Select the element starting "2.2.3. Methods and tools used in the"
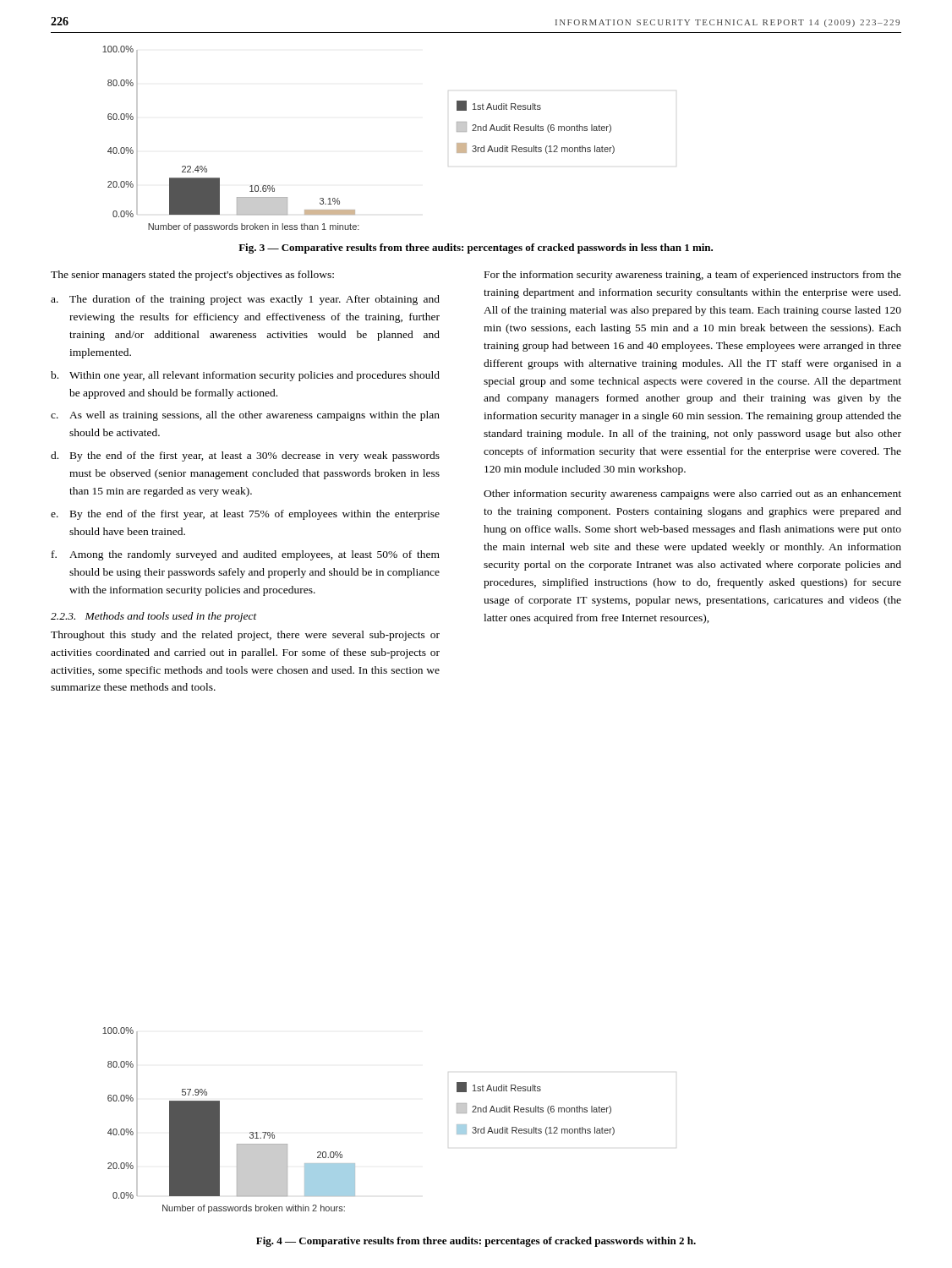Image resolution: width=952 pixels, height=1268 pixels. click(x=154, y=615)
